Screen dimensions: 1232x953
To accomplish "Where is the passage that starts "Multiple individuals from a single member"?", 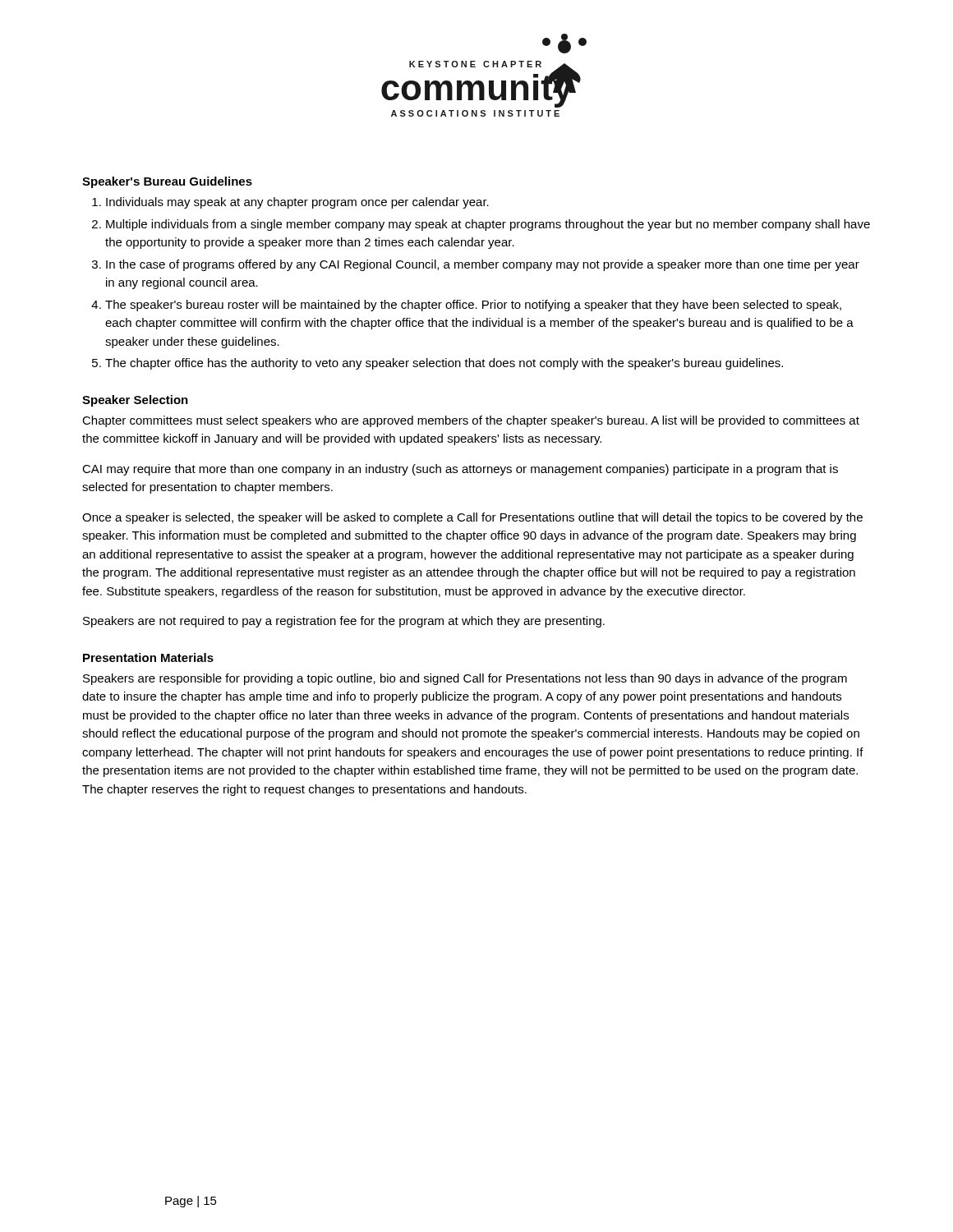I will click(x=488, y=233).
